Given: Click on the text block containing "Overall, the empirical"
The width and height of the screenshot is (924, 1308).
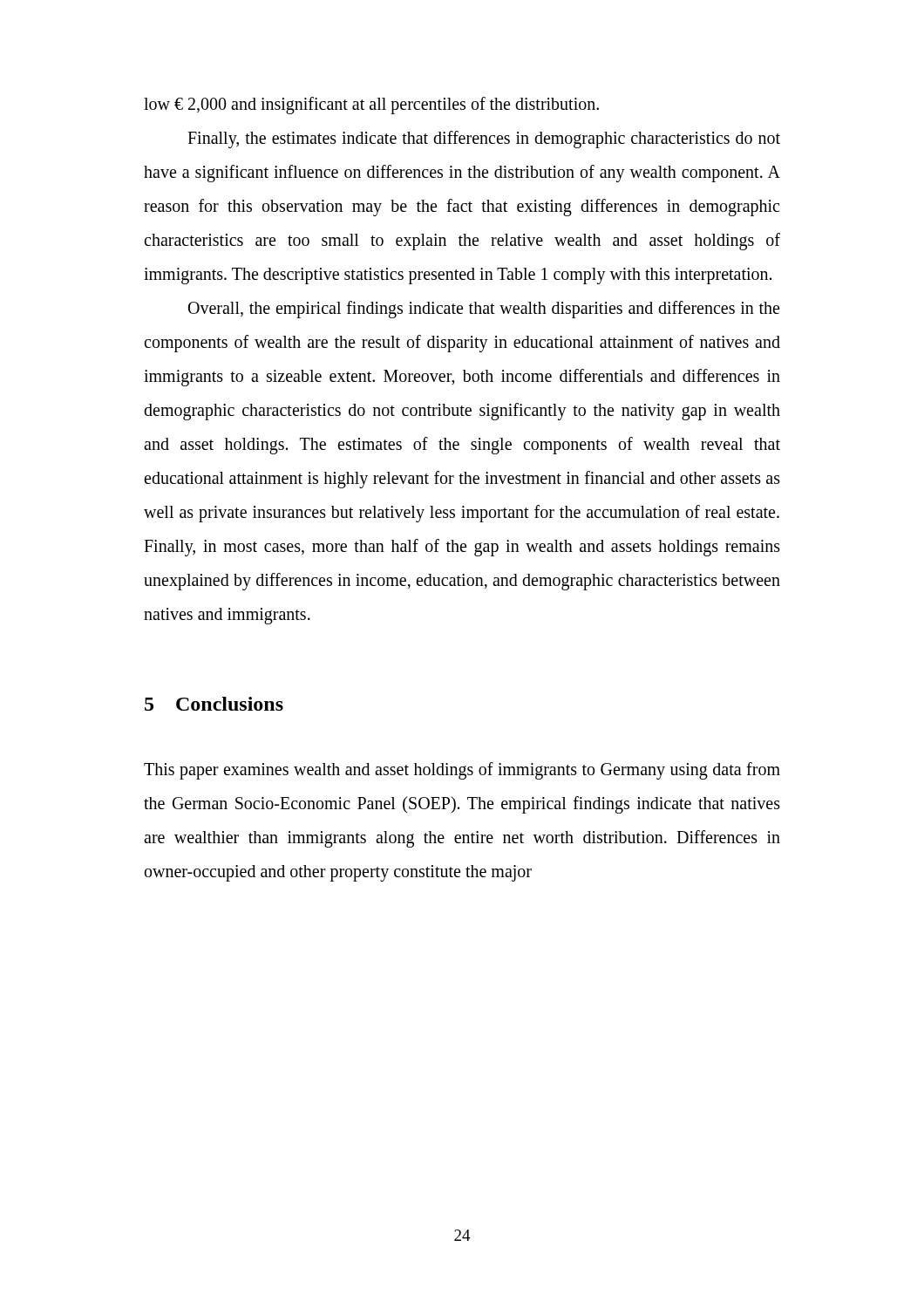Looking at the screenshot, I should (x=462, y=461).
